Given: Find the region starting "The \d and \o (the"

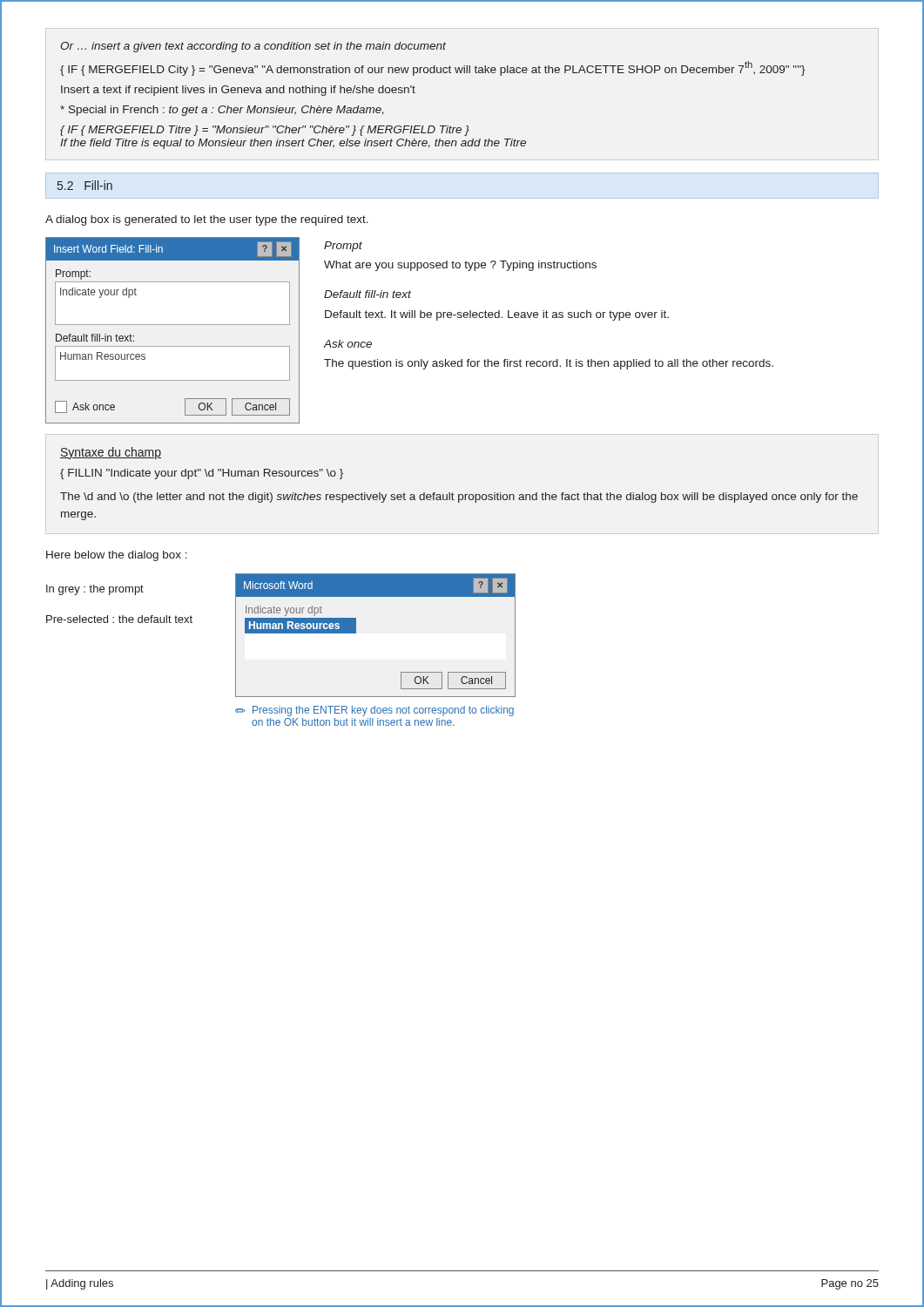Looking at the screenshot, I should 459,505.
